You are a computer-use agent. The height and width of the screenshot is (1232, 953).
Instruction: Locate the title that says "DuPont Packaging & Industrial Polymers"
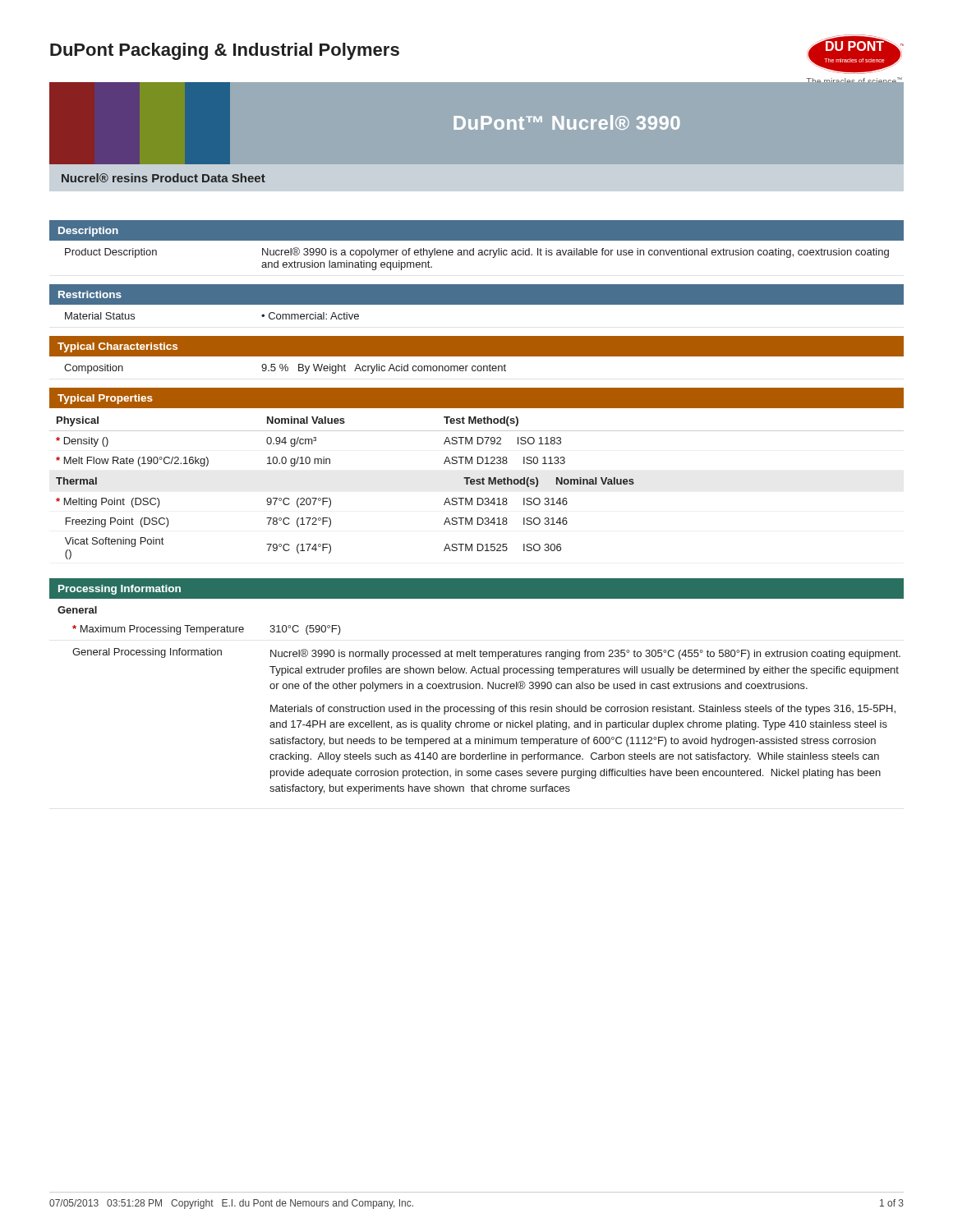pos(225,50)
